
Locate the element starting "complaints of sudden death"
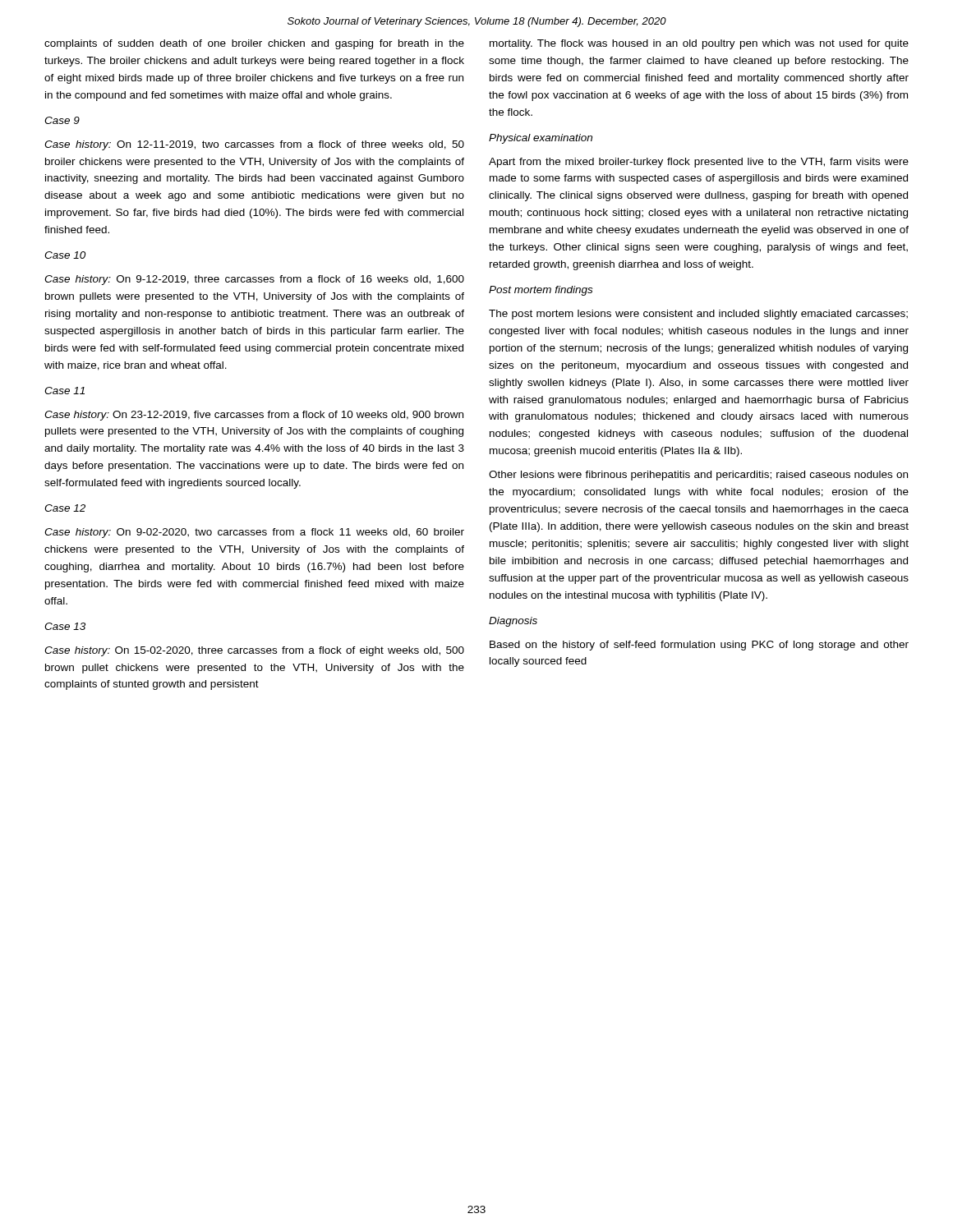(x=254, y=70)
